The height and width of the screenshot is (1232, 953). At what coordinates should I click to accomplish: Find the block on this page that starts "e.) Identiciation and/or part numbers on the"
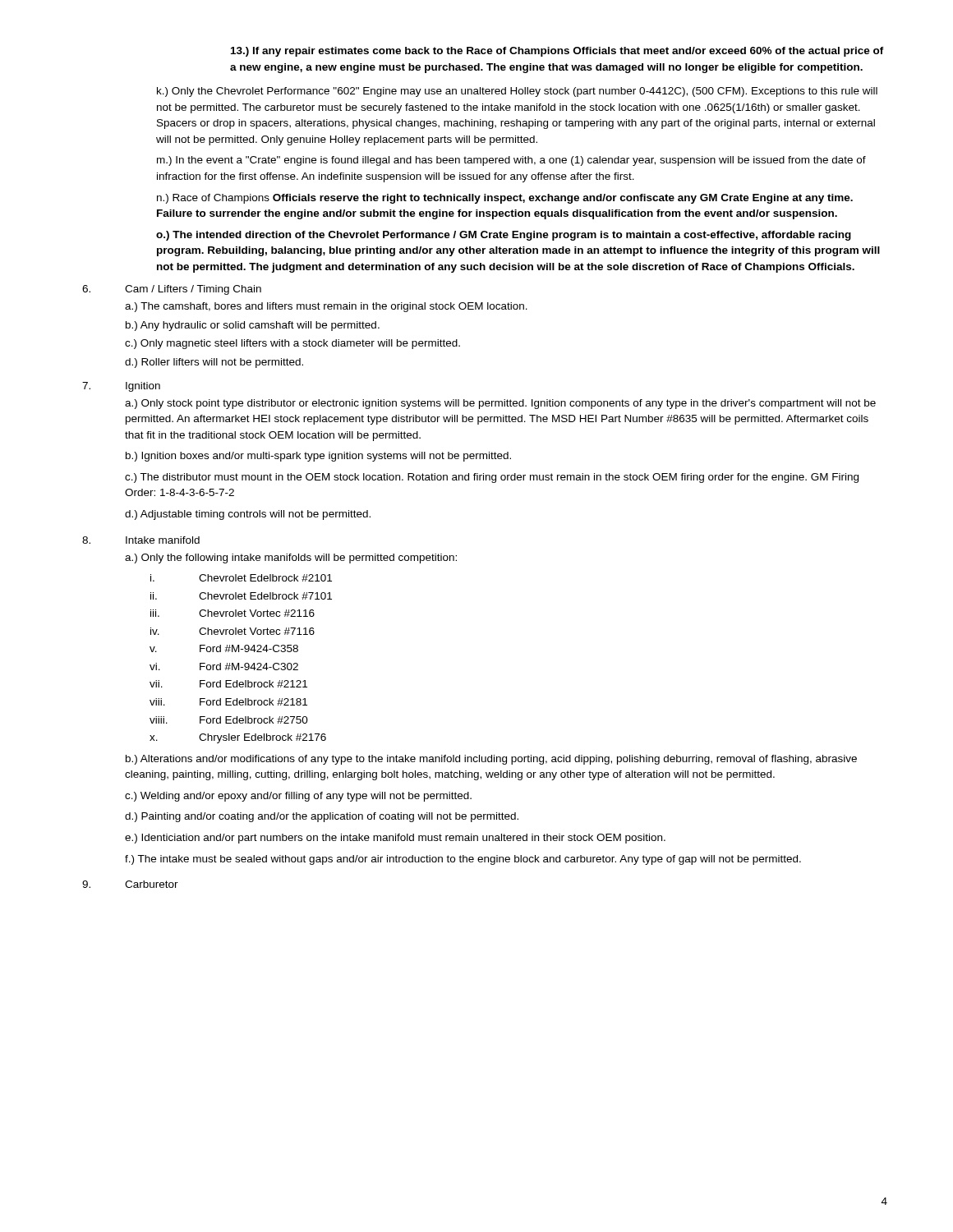[506, 838]
